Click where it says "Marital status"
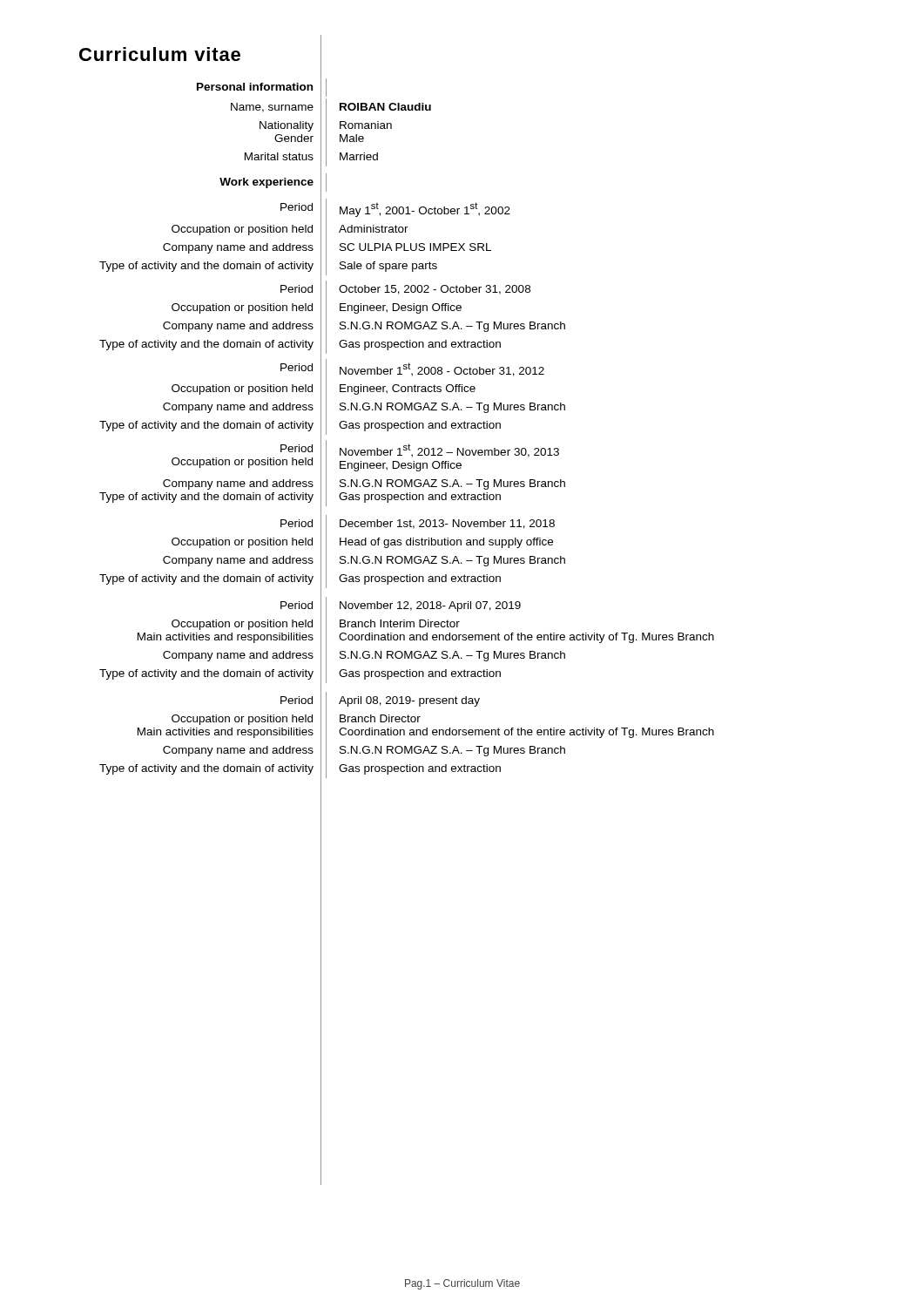 click(279, 156)
